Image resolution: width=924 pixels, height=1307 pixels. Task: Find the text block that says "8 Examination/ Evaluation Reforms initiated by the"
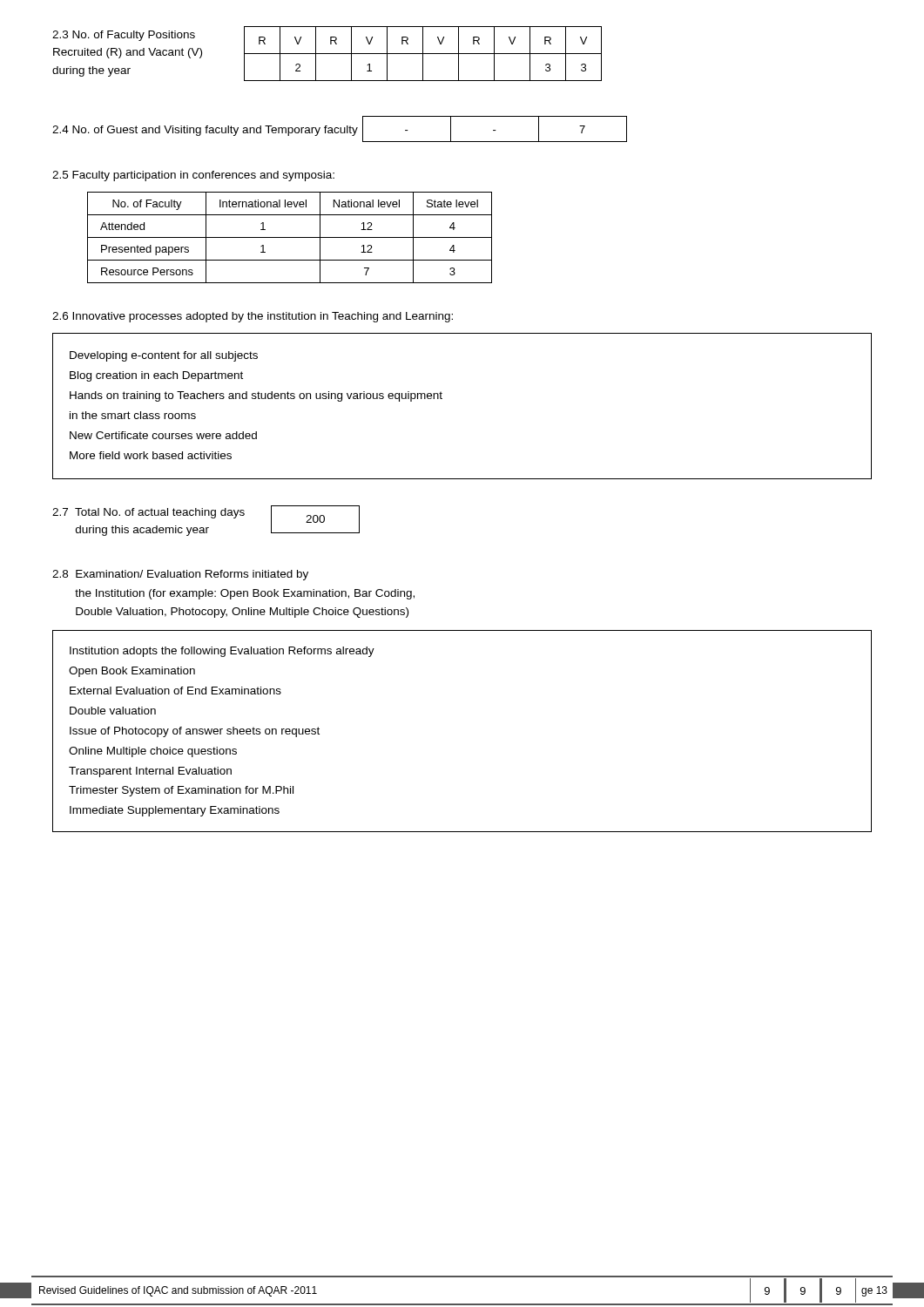(x=234, y=593)
